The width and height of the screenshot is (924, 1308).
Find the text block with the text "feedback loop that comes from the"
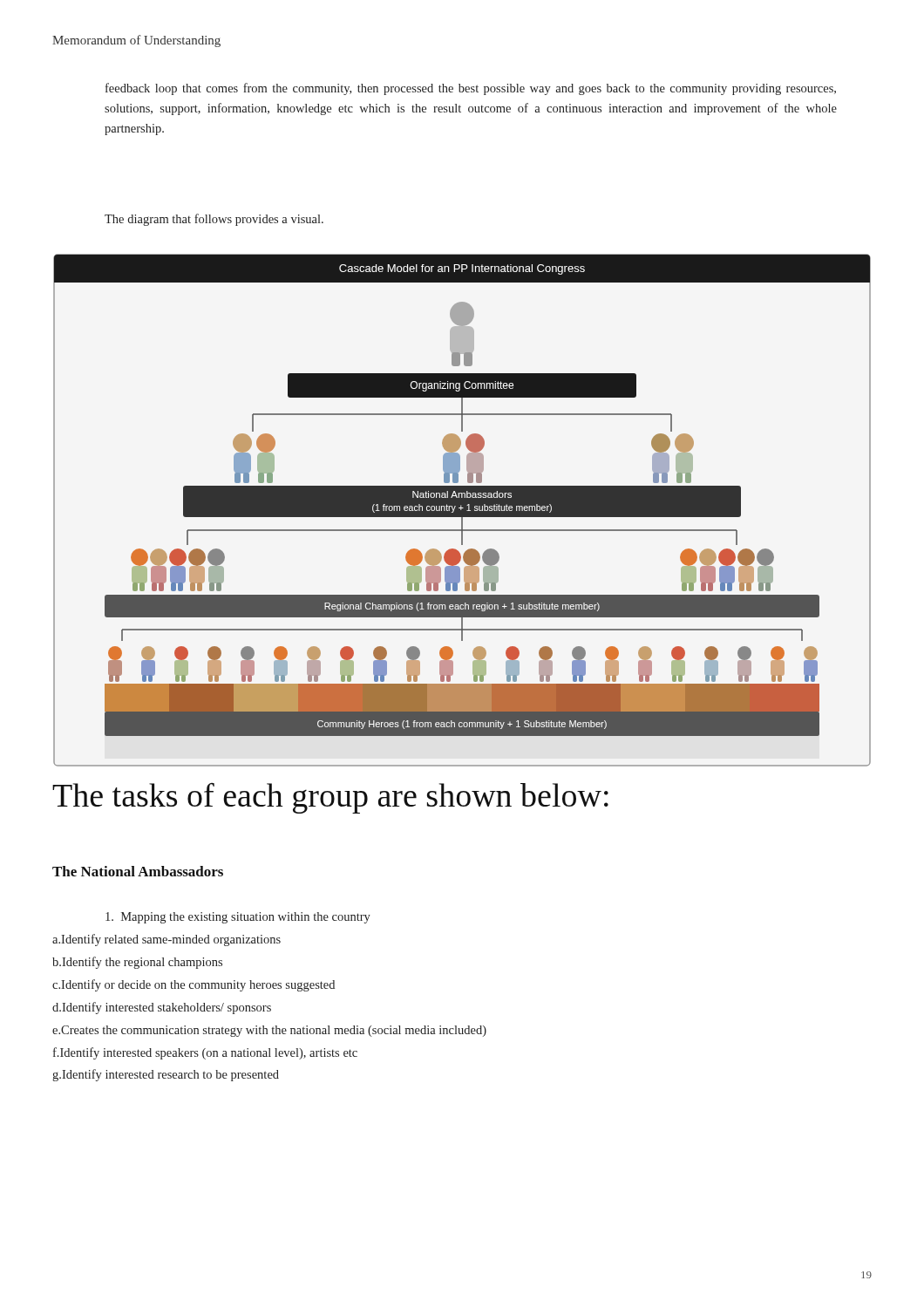pyautogui.click(x=471, y=109)
